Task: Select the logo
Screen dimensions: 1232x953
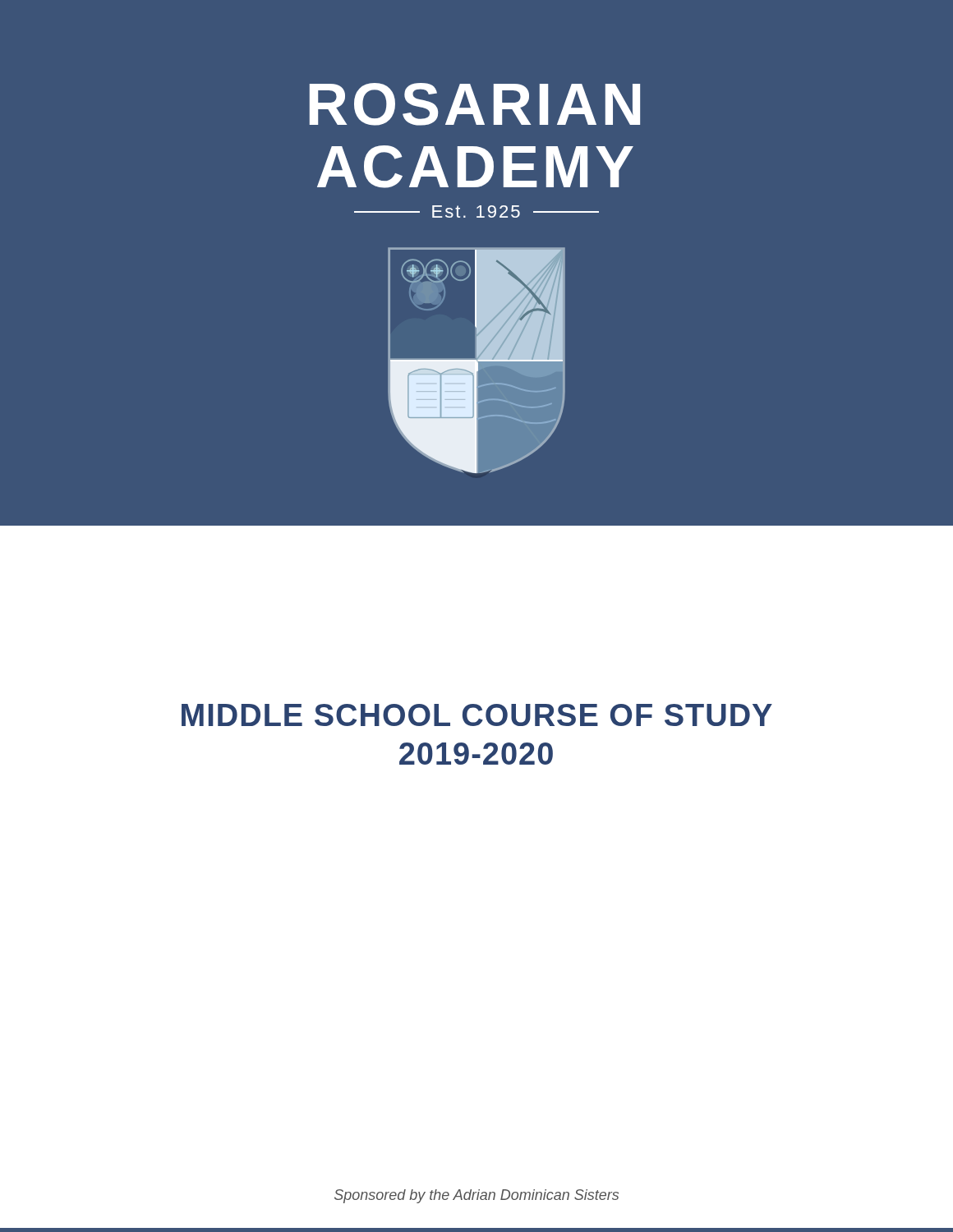Action: point(476,276)
